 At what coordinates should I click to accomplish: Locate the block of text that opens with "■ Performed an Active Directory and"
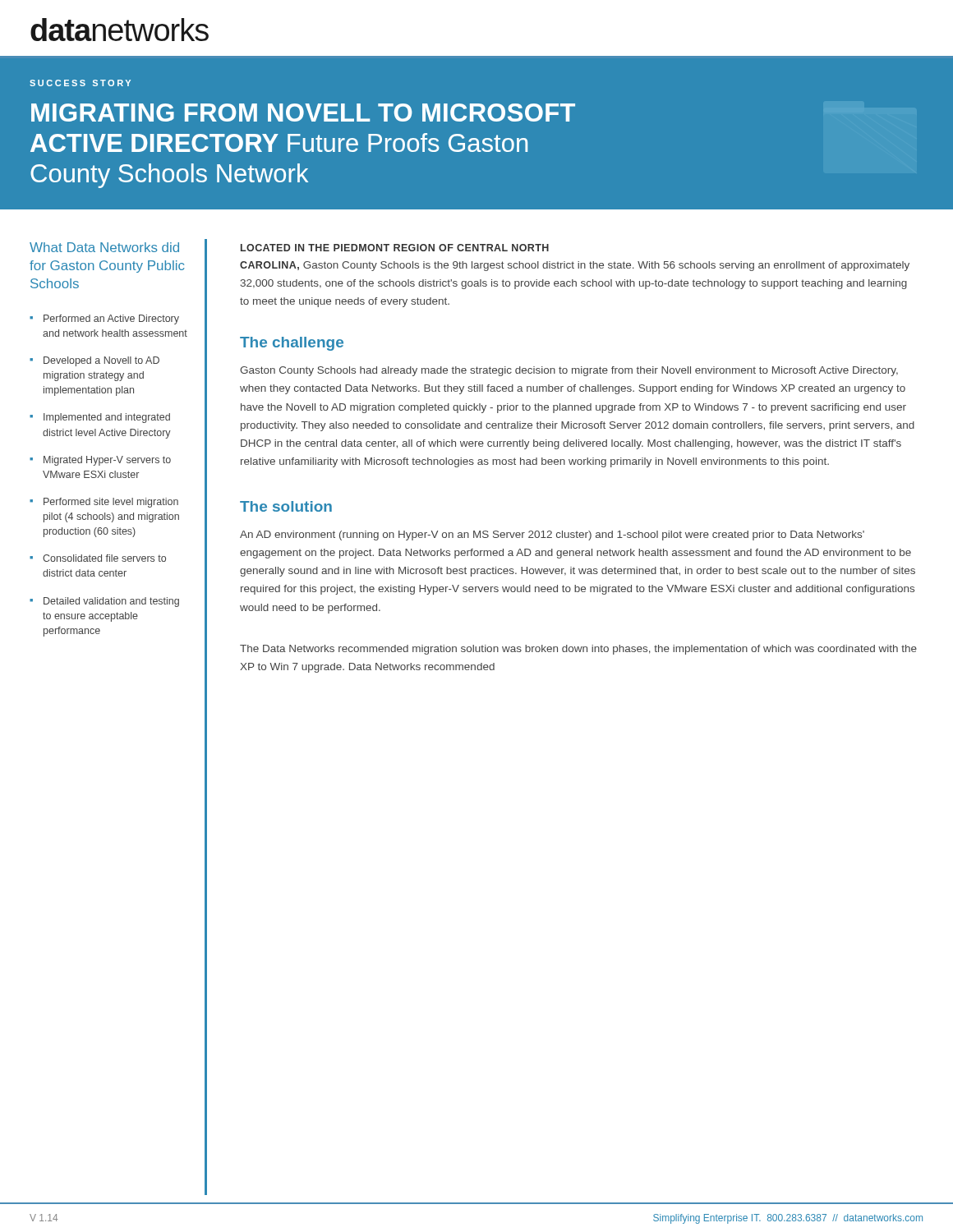click(x=108, y=326)
